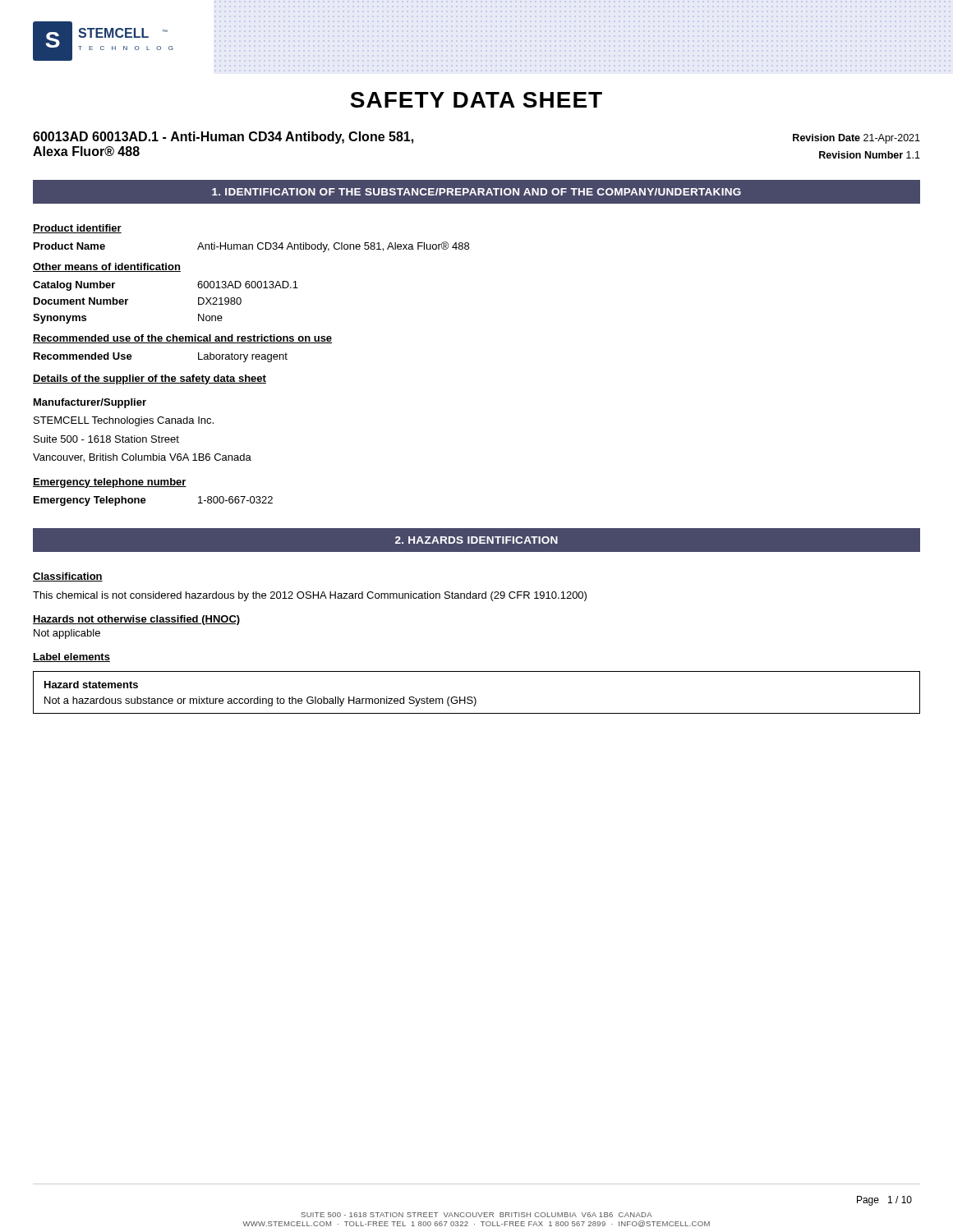Click where it says "Emergency Telephone 1-800-667-0322"

153,499
